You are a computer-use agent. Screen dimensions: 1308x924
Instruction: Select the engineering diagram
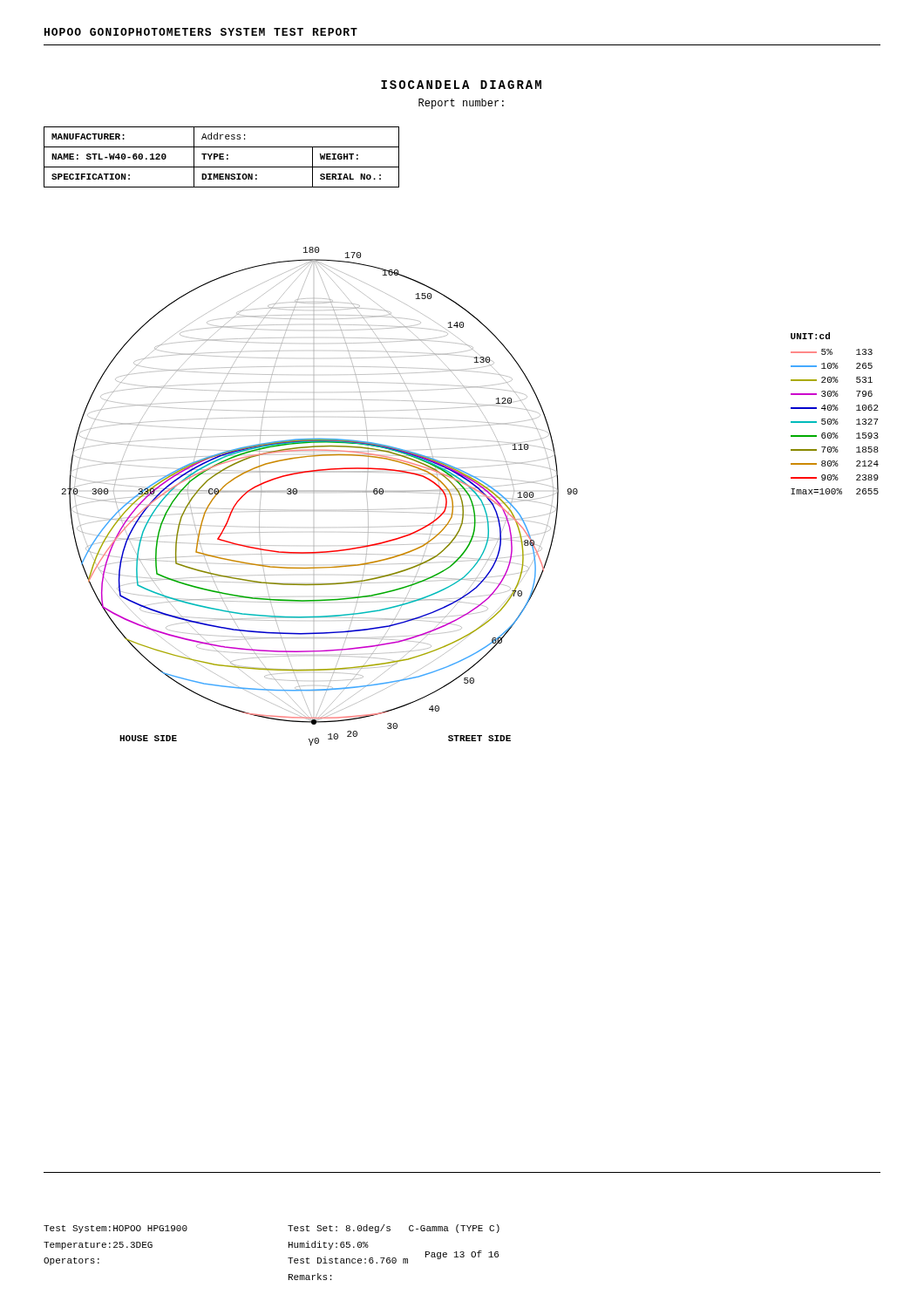375,491
